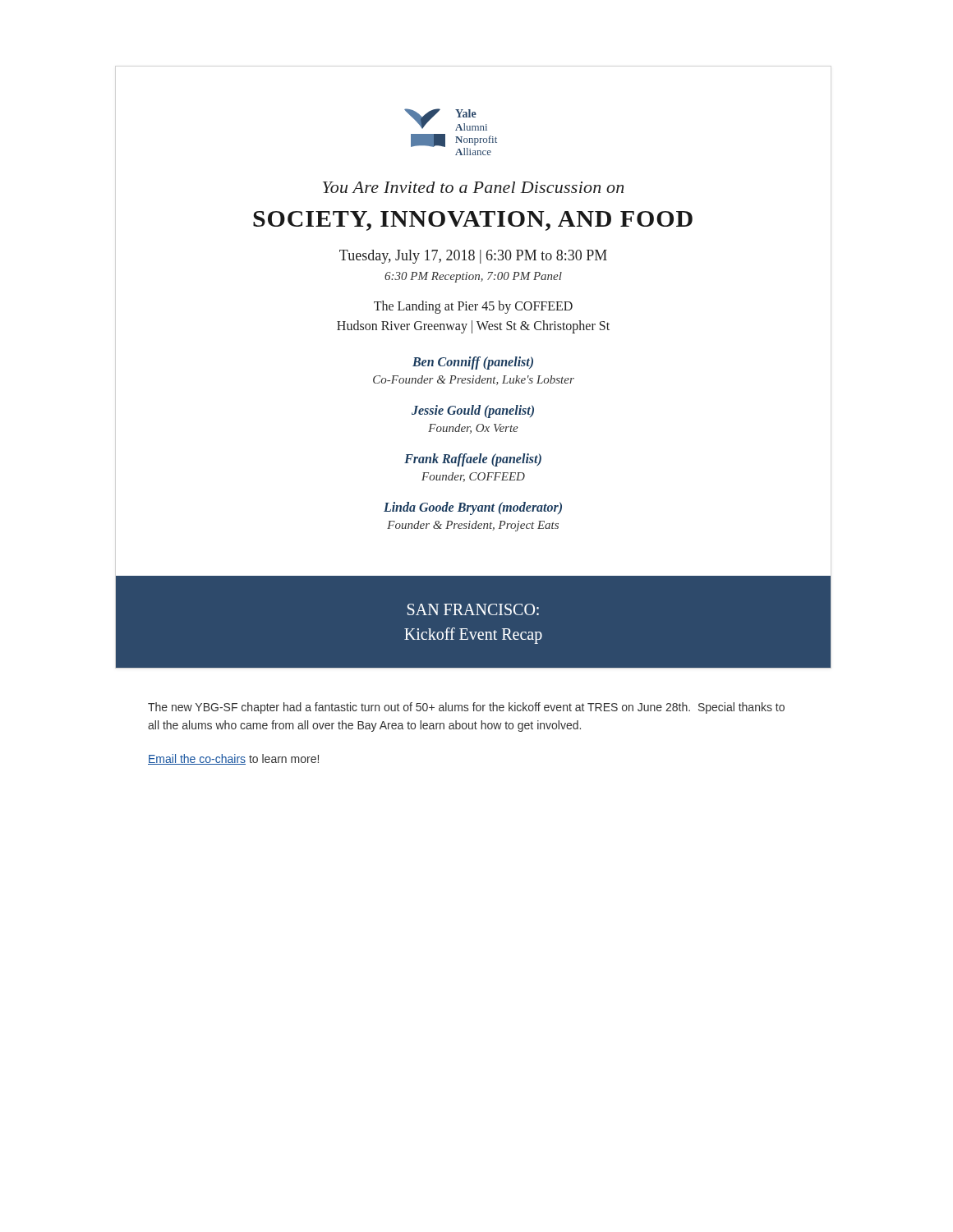Where is the passage that starts "Ben Conniff (panelist) Co-Founder & President,"?
The width and height of the screenshot is (953, 1232).
click(x=473, y=371)
